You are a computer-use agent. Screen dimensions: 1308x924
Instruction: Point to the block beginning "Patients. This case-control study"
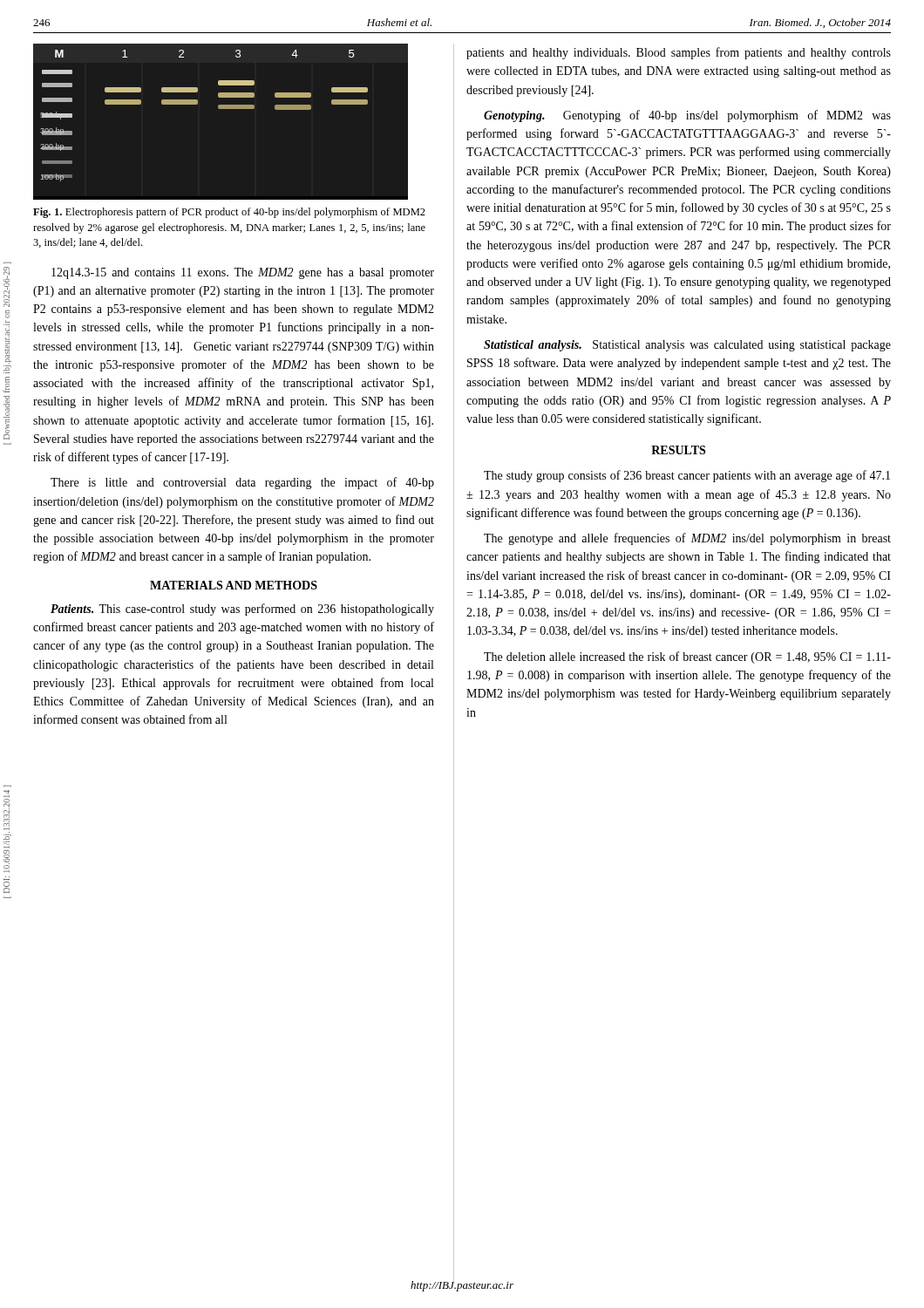tap(234, 665)
